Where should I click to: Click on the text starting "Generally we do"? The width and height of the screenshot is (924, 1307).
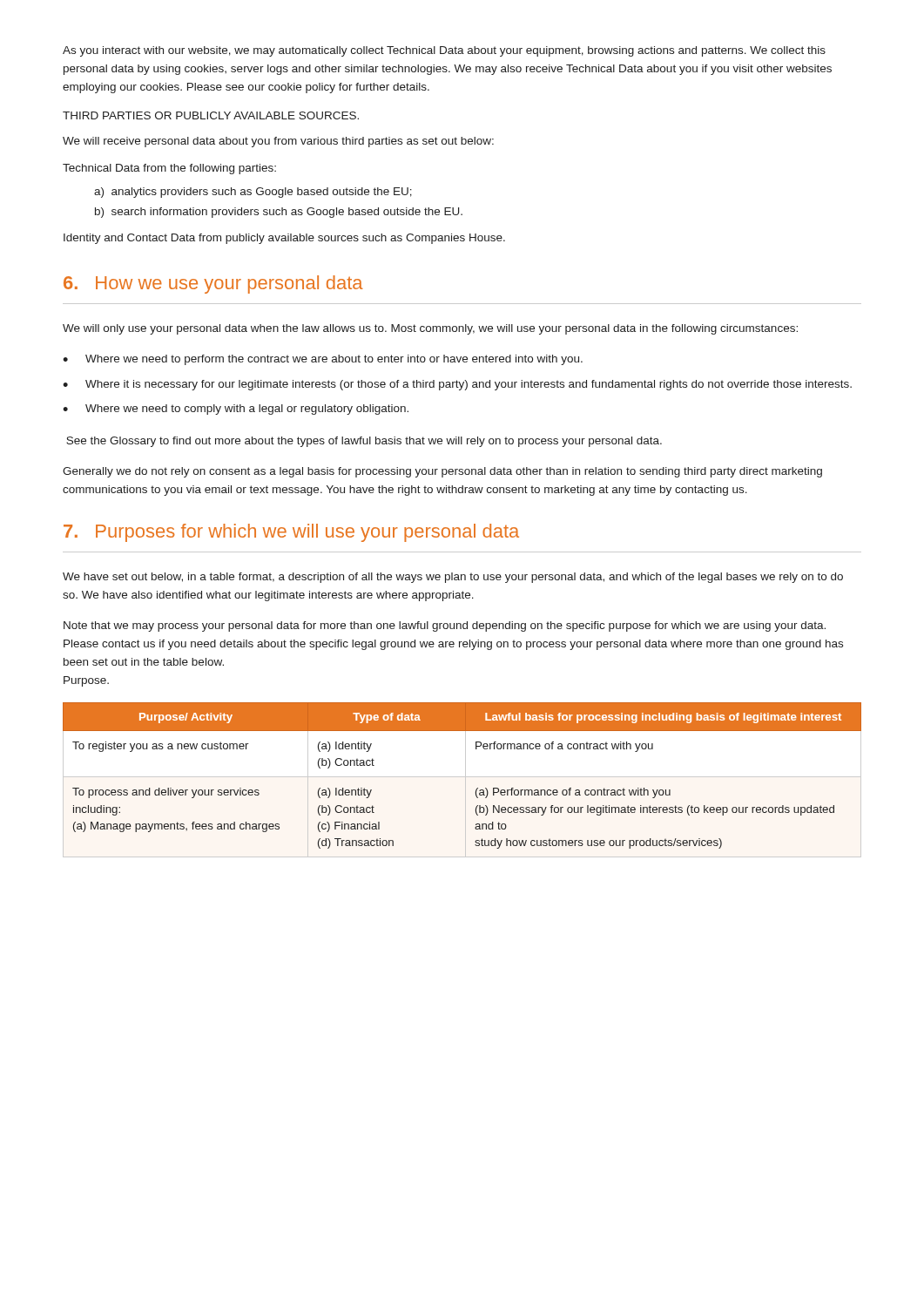point(443,480)
